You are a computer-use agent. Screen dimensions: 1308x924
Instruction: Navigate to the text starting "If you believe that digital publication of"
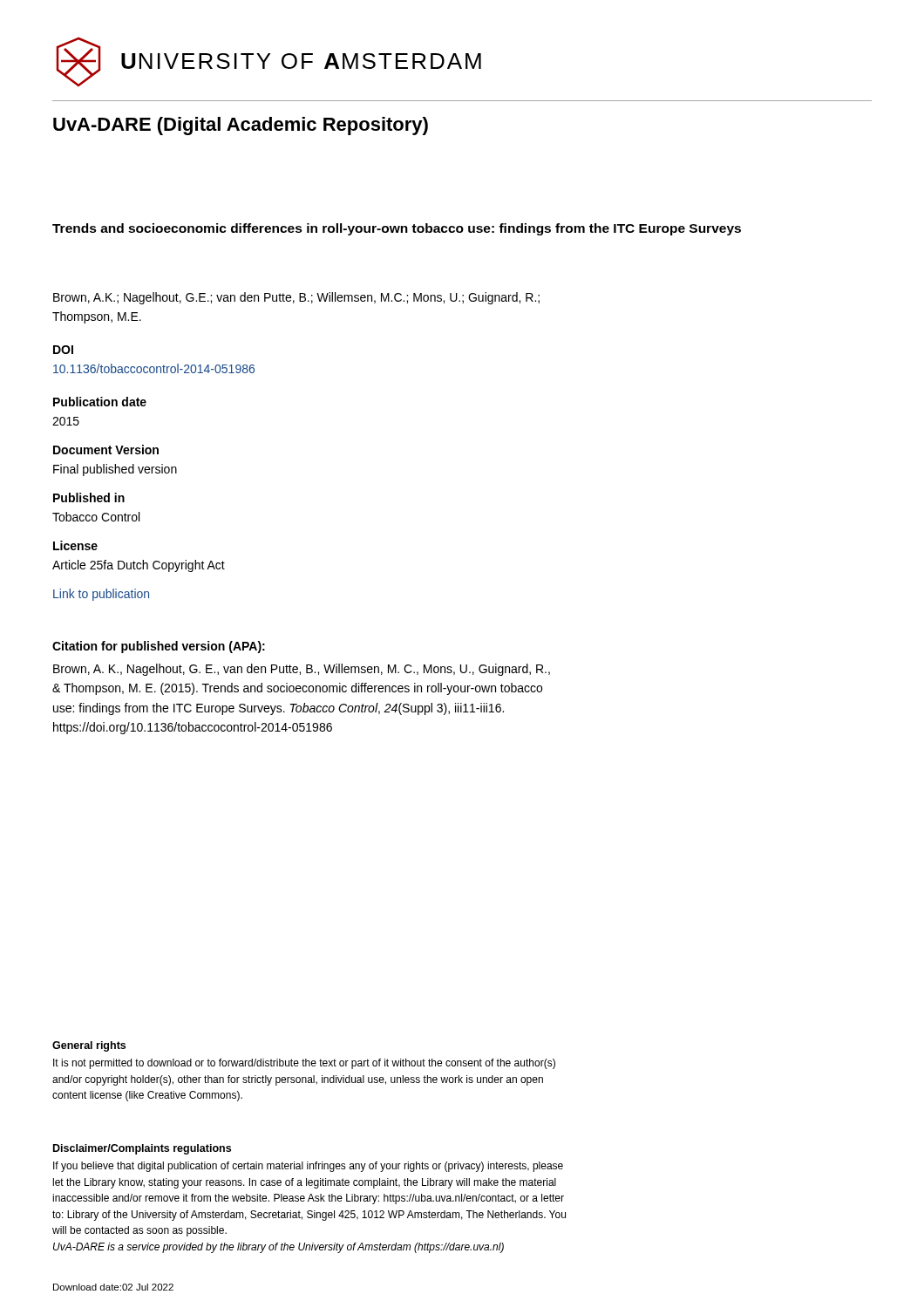[309, 1206]
